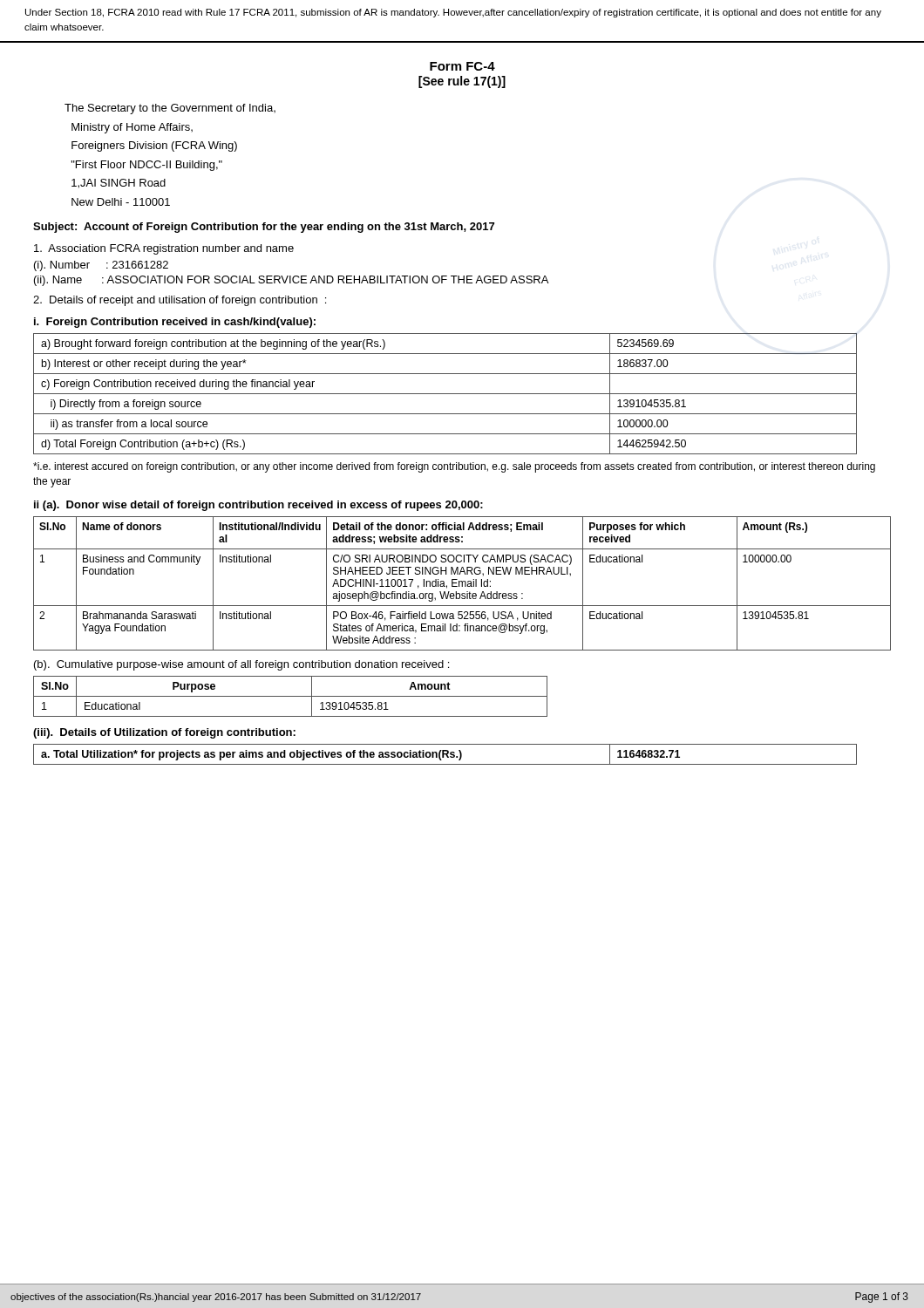Locate the section header that opens with "ii (a). Donor"

coord(258,504)
